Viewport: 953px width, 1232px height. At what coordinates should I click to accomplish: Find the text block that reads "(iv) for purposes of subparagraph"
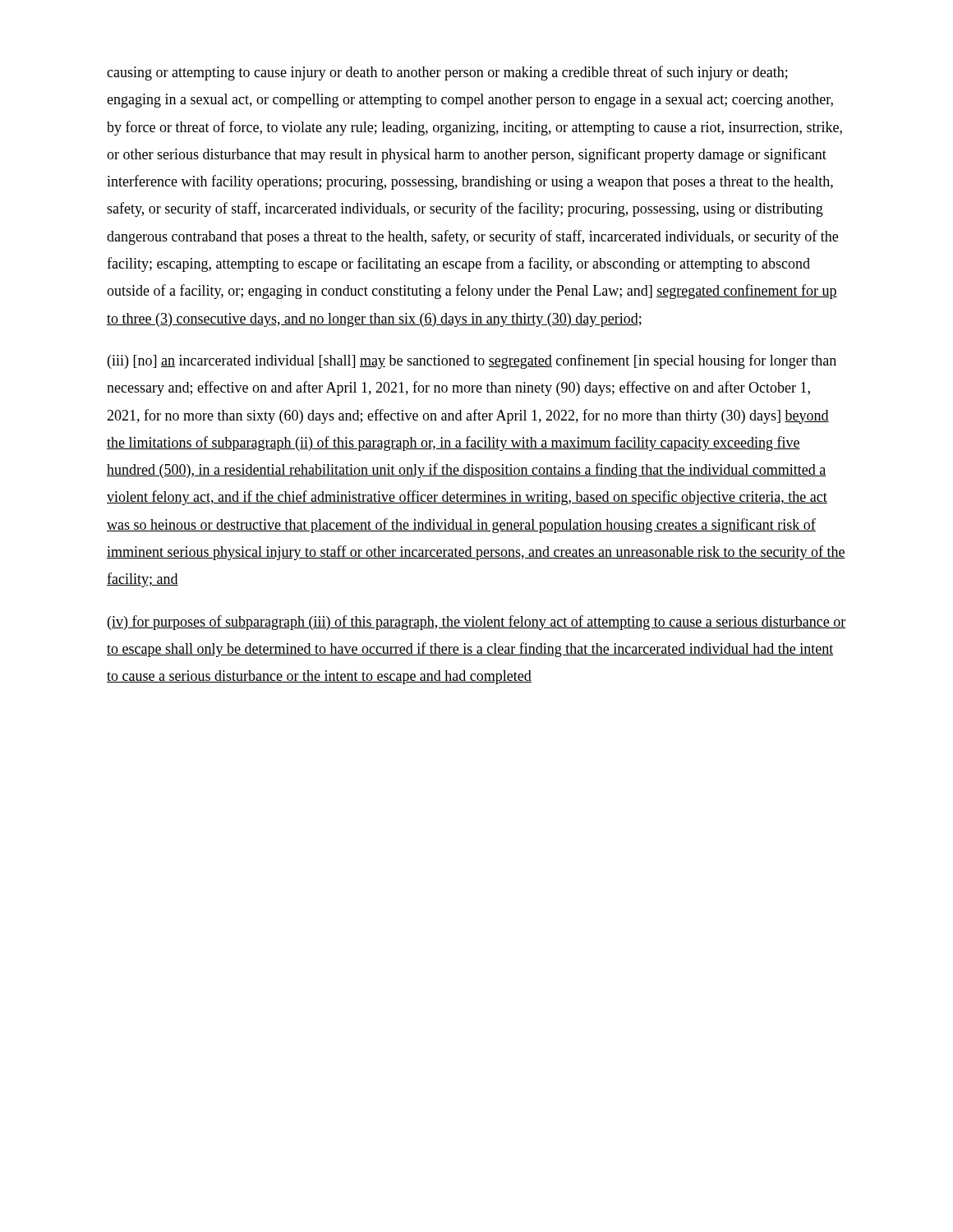[476, 649]
